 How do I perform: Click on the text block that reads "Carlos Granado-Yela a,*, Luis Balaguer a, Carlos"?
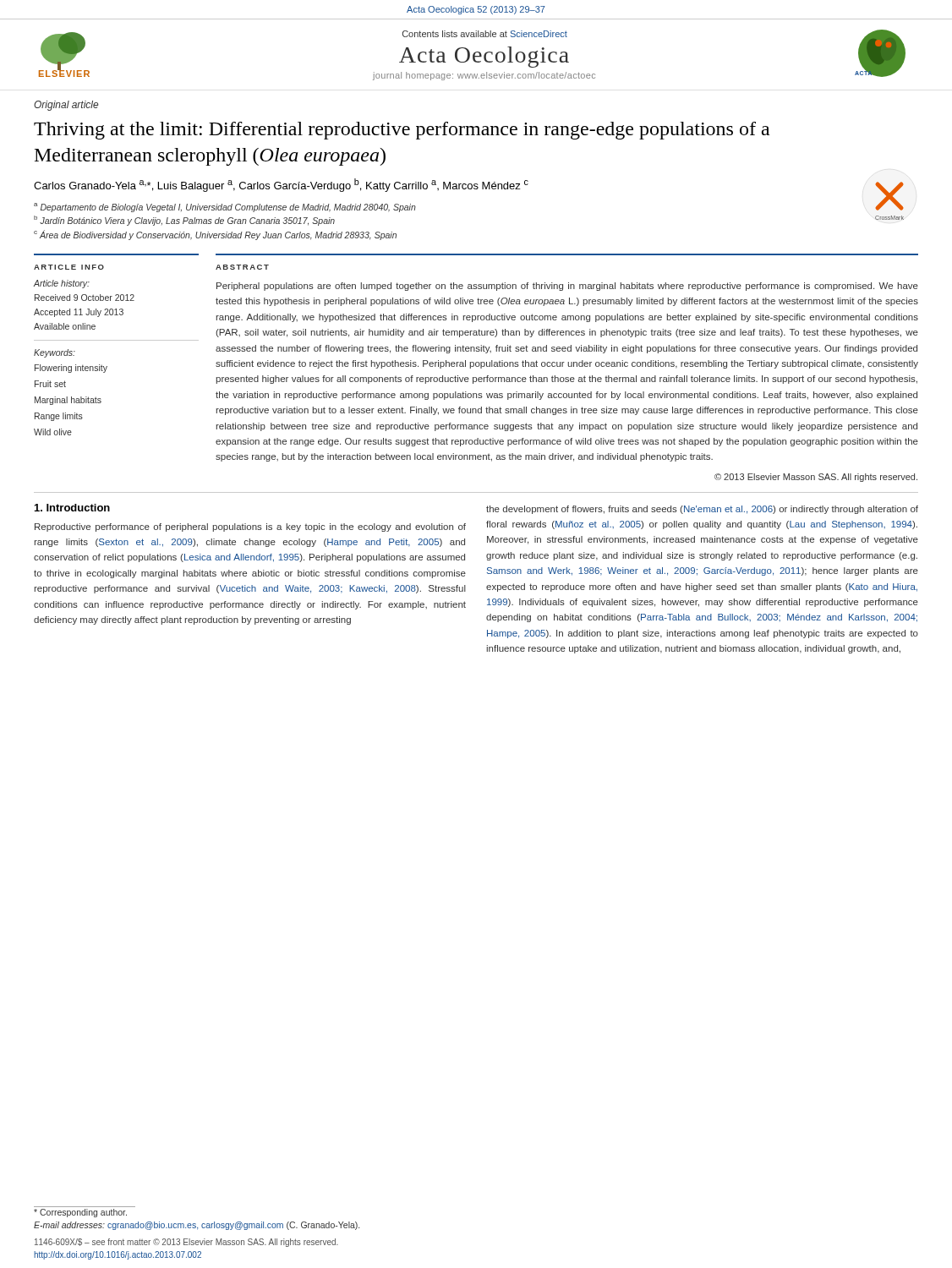[x=281, y=185]
